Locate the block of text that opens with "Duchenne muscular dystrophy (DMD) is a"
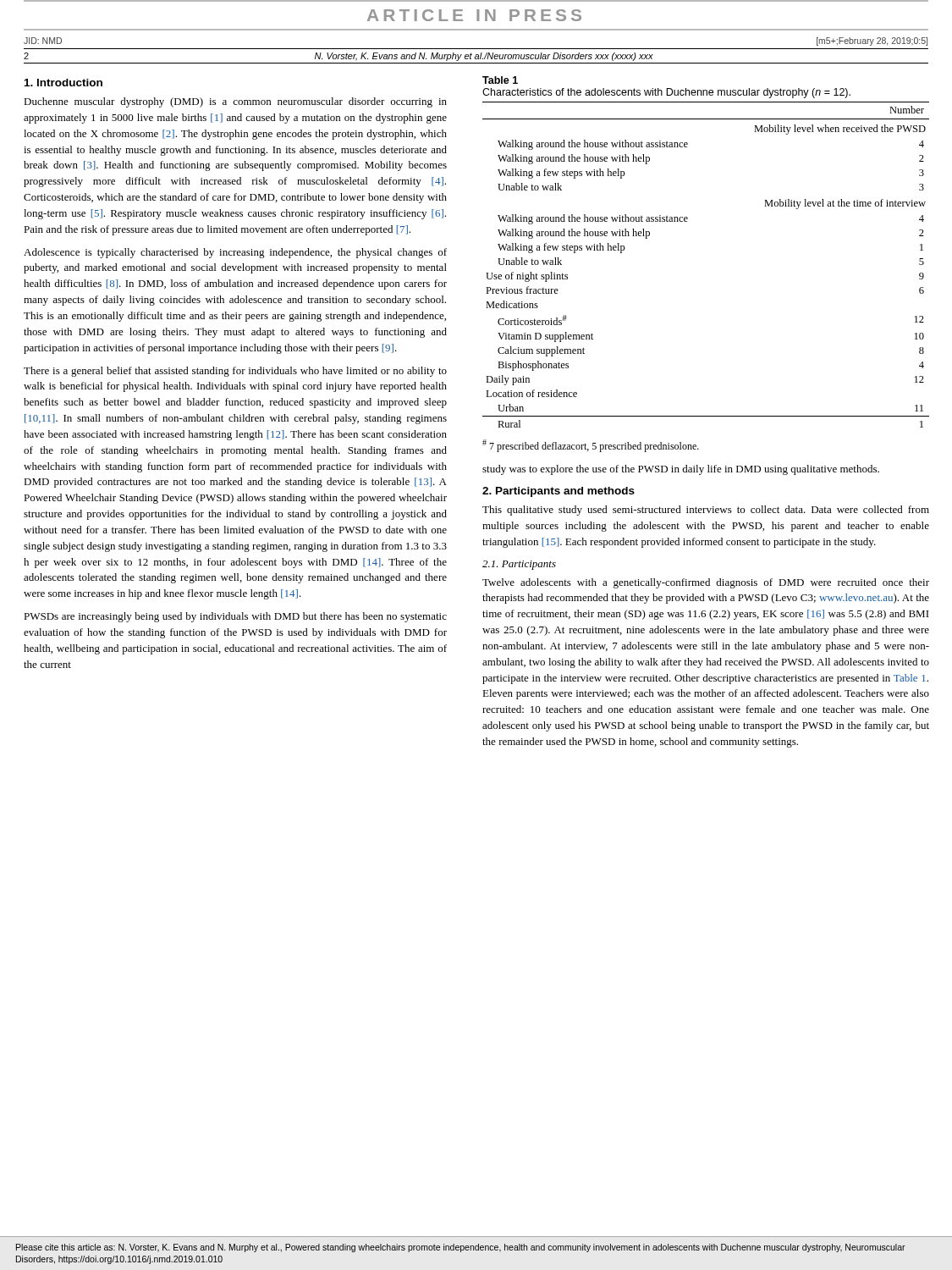 (235, 165)
